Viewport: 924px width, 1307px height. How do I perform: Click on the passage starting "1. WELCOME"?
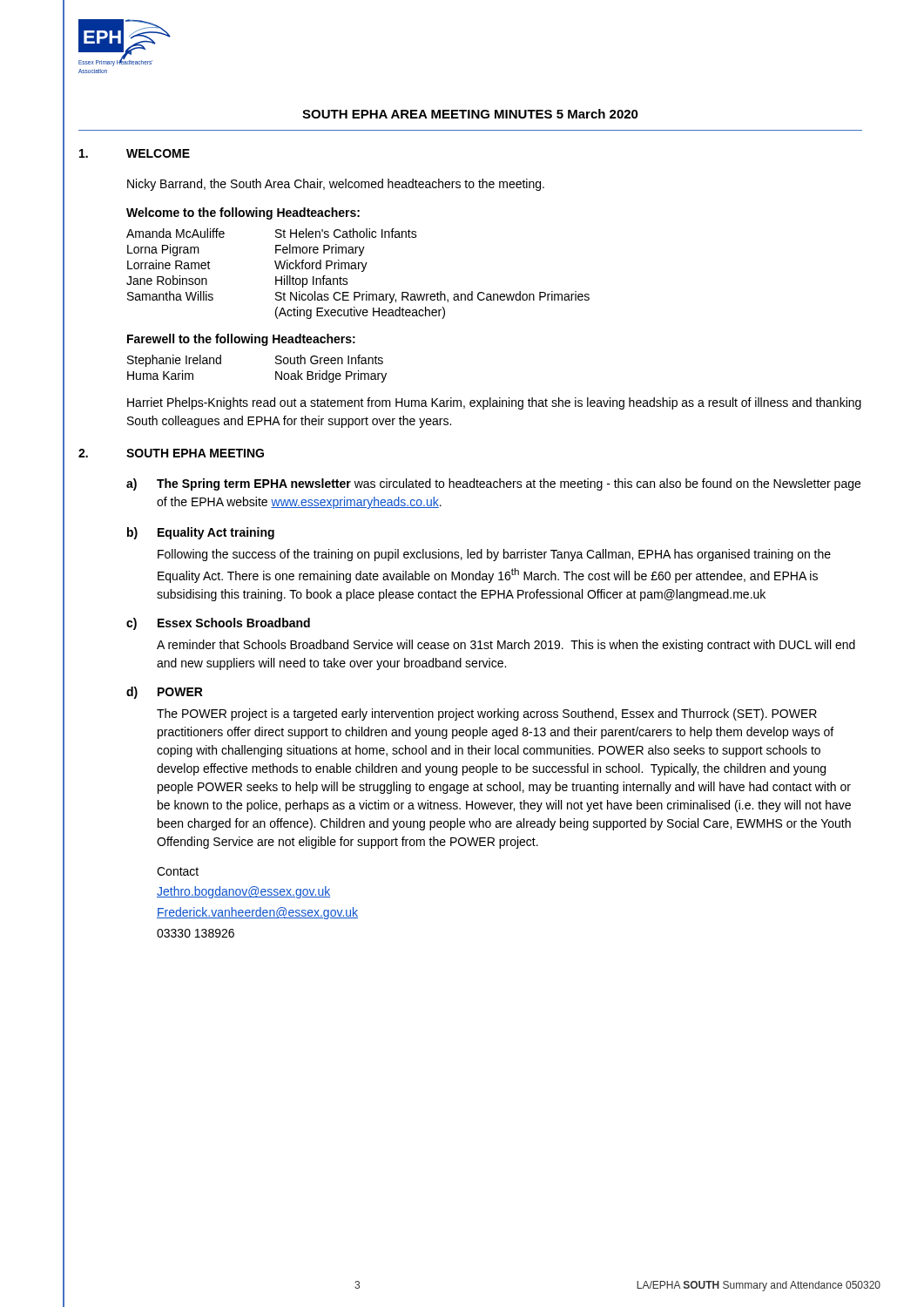(134, 154)
